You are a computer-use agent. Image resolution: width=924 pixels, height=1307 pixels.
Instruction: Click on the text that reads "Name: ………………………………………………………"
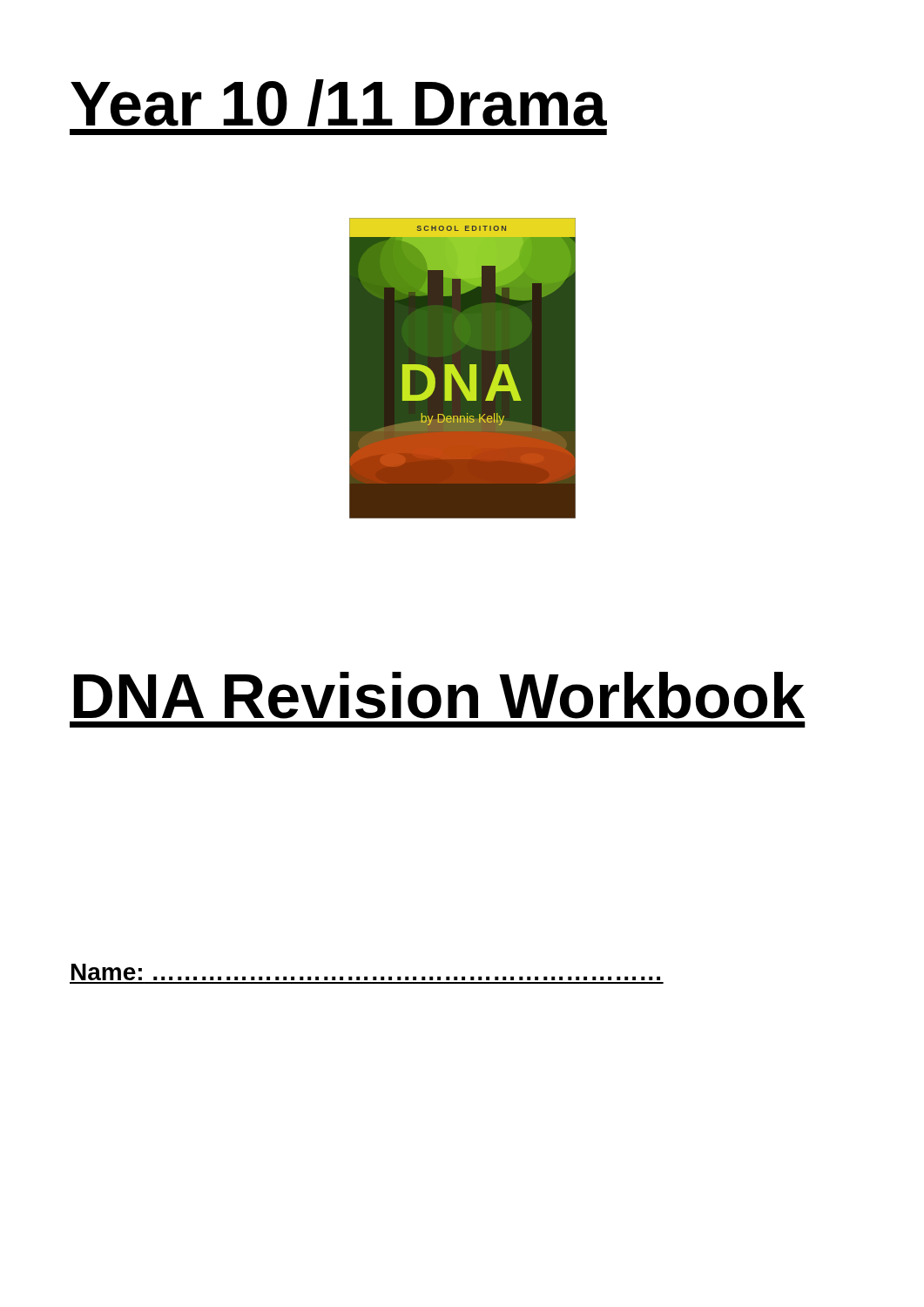click(x=366, y=972)
